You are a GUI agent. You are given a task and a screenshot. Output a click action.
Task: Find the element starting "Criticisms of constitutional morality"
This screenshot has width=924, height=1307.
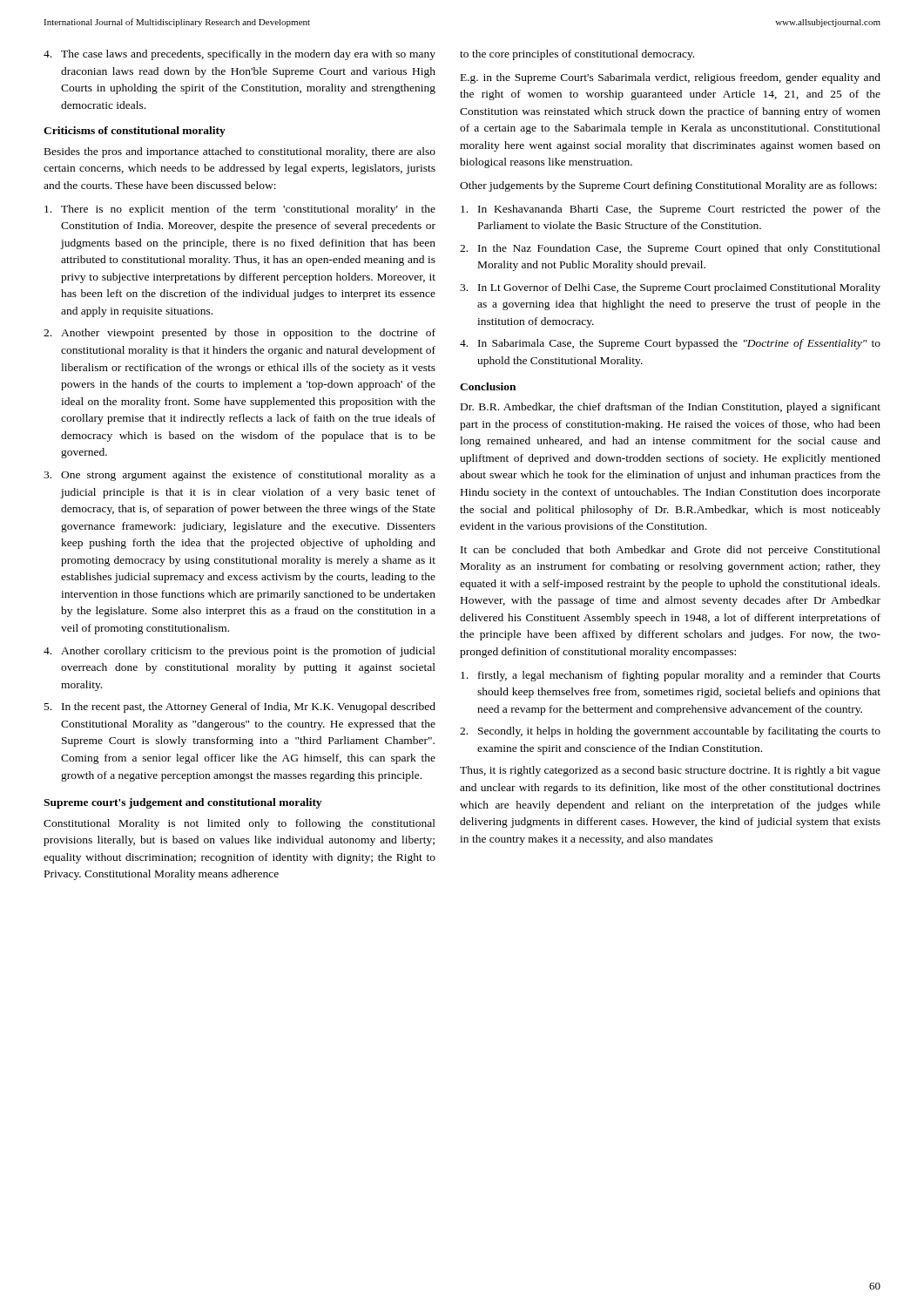coord(134,130)
